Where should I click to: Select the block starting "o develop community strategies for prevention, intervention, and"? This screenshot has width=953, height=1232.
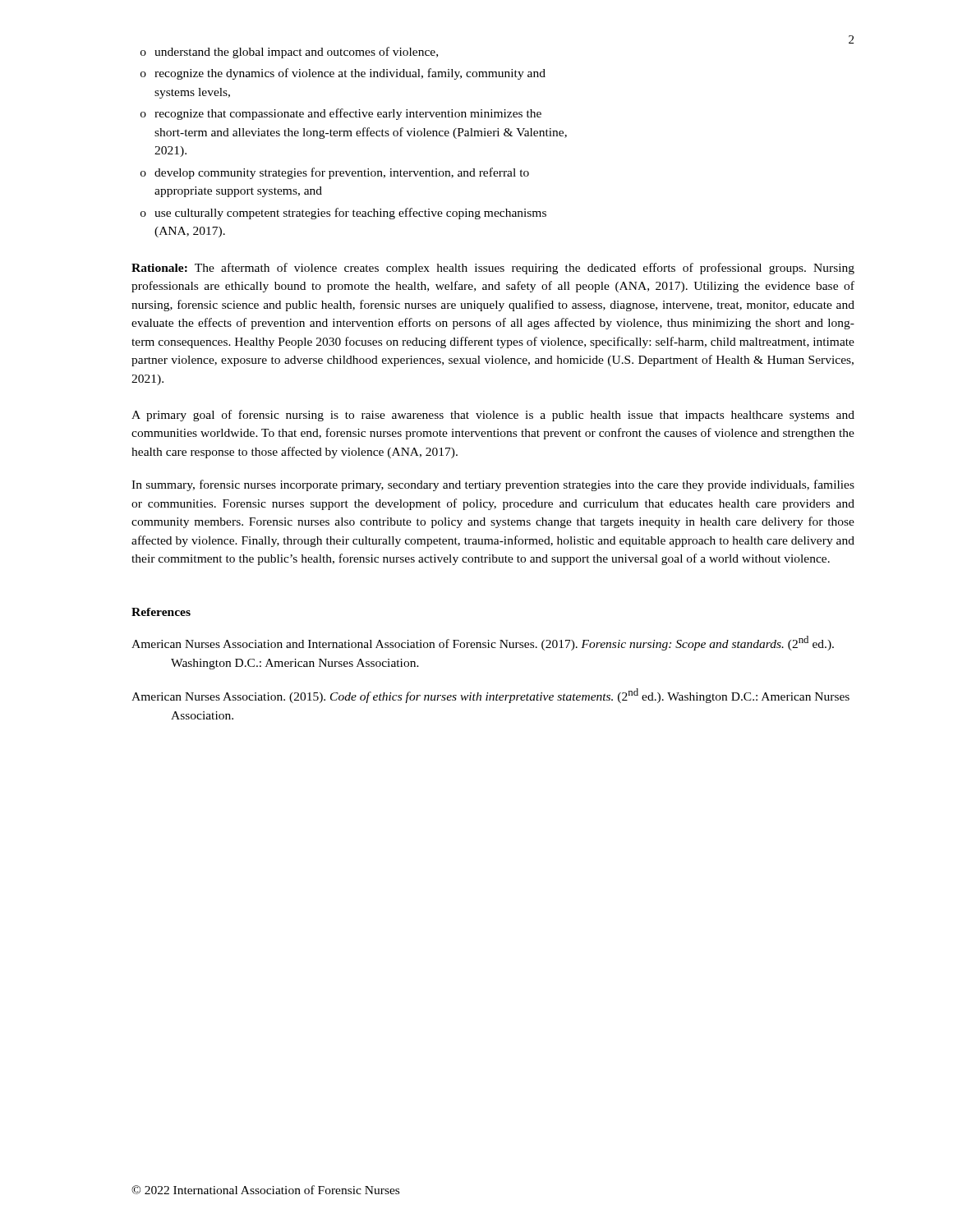click(x=493, y=182)
